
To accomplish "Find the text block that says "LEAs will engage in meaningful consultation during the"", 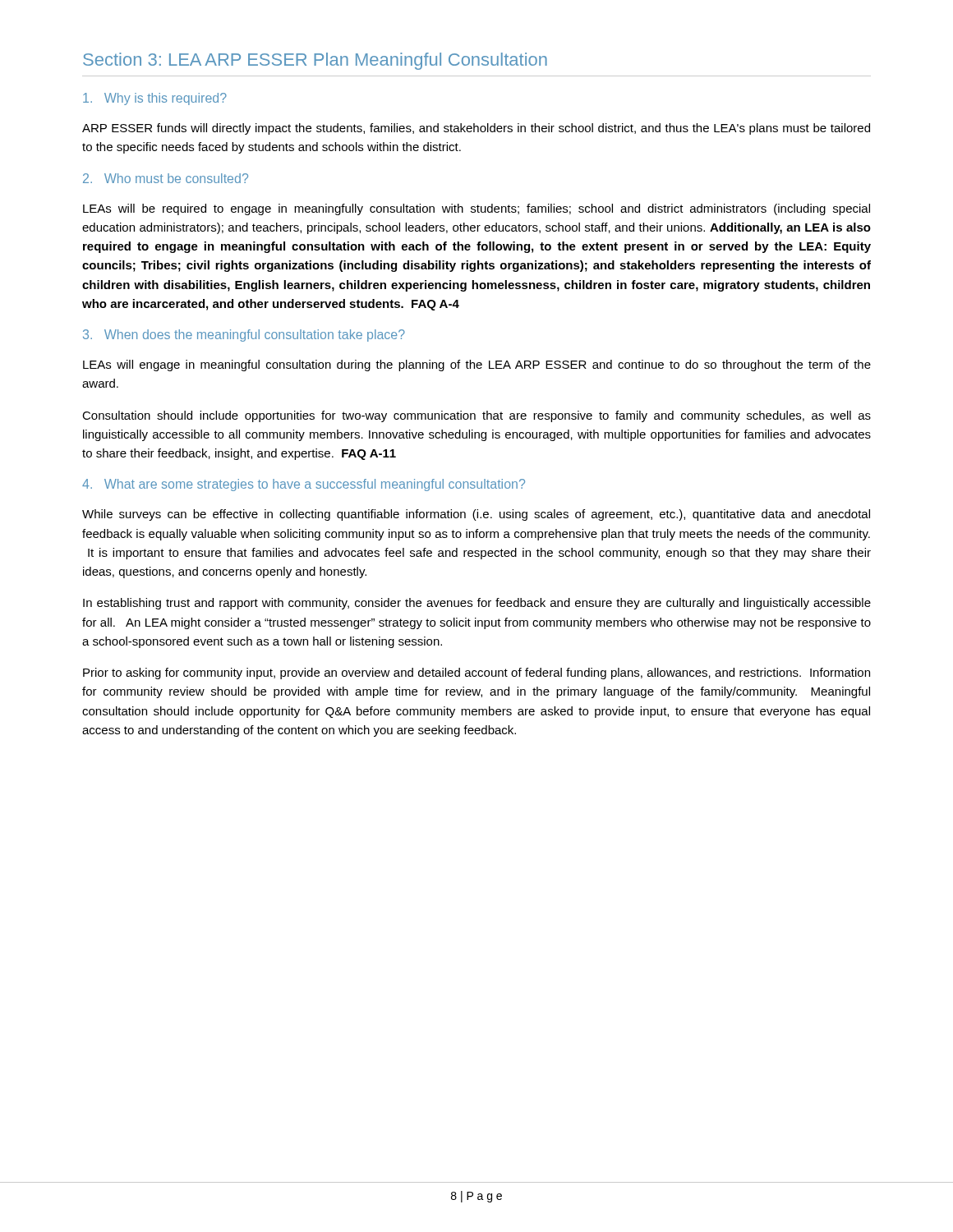I will pyautogui.click(x=476, y=374).
